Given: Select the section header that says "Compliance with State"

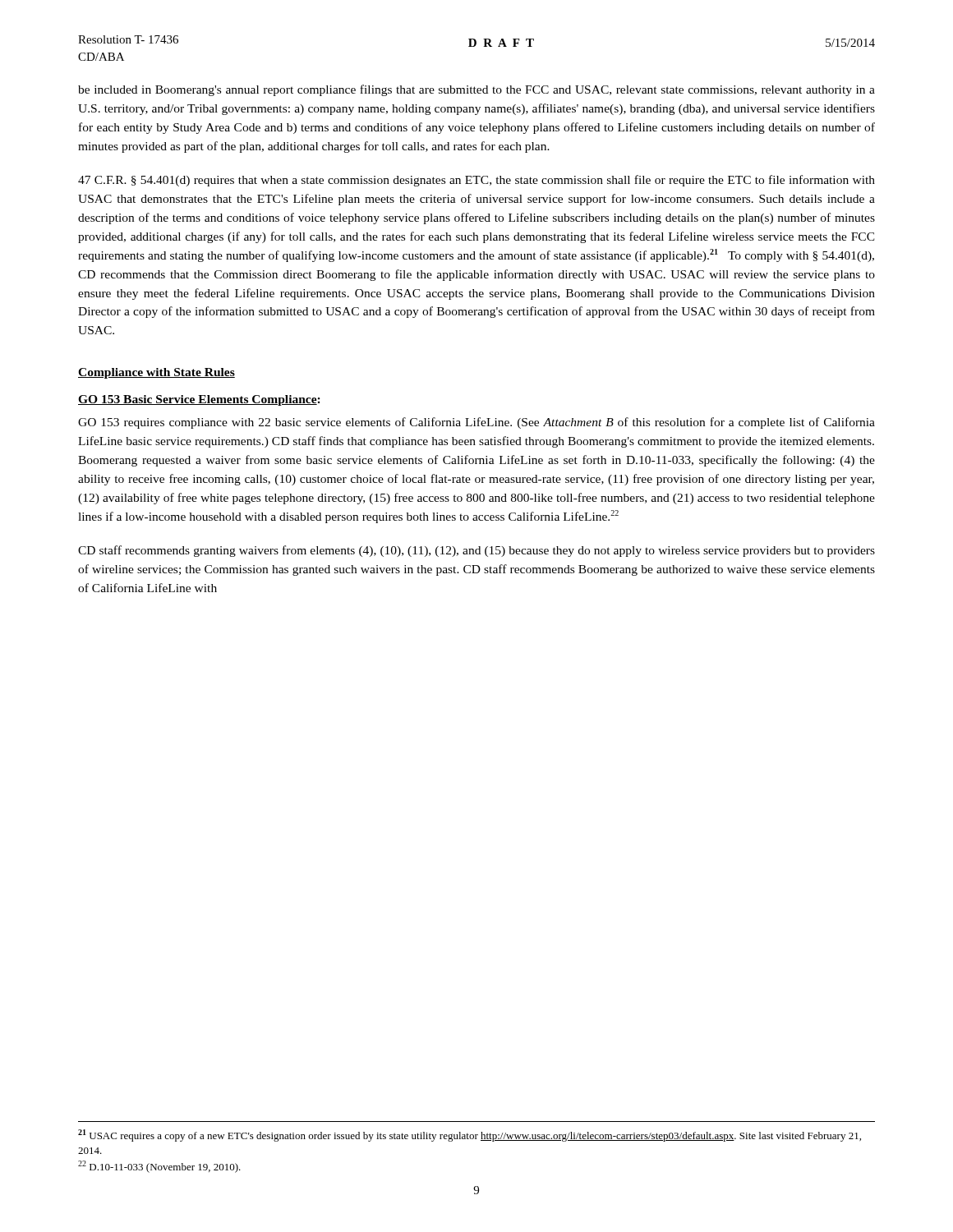Looking at the screenshot, I should 156,372.
